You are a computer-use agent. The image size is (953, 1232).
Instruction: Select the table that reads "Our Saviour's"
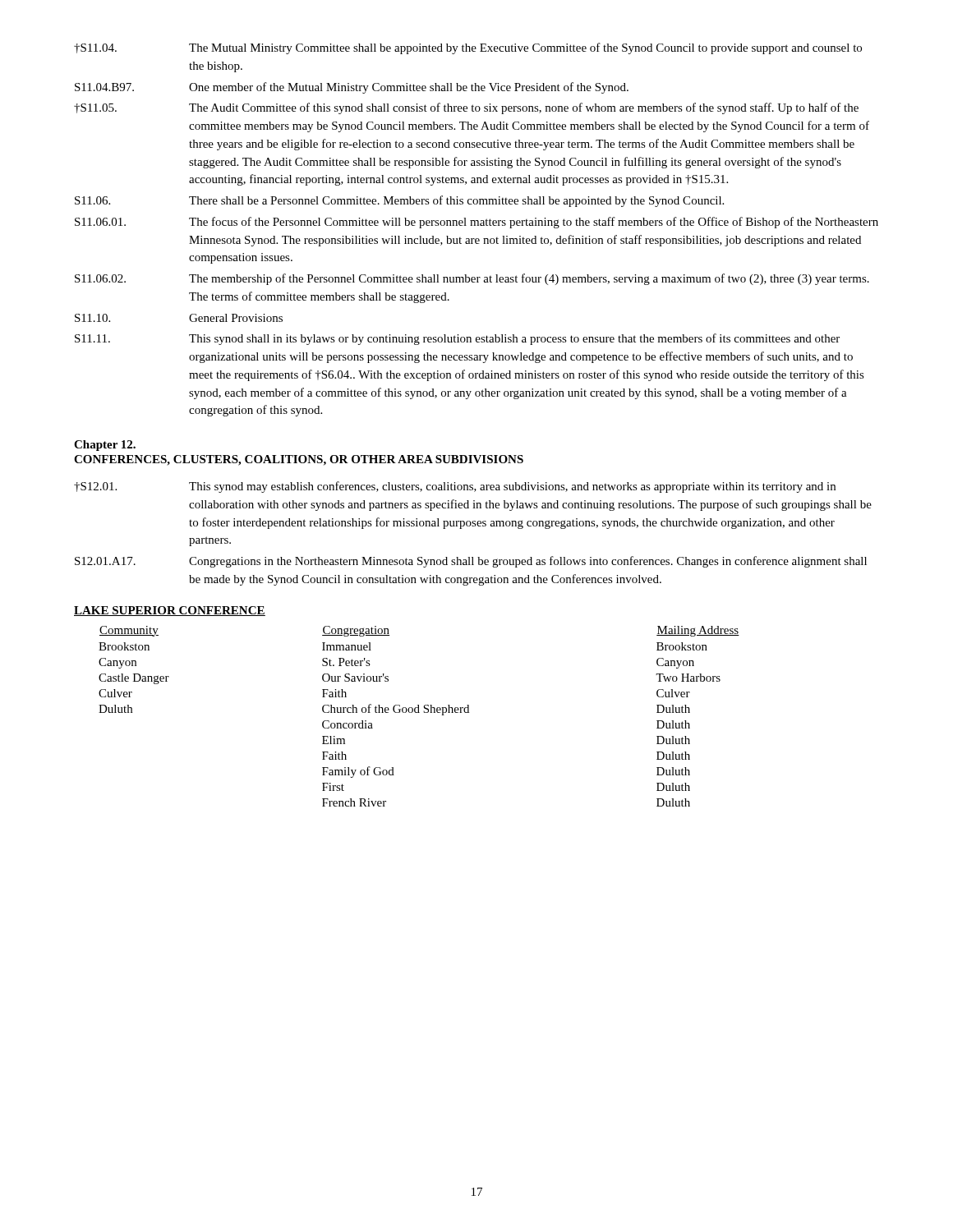pyautogui.click(x=476, y=716)
